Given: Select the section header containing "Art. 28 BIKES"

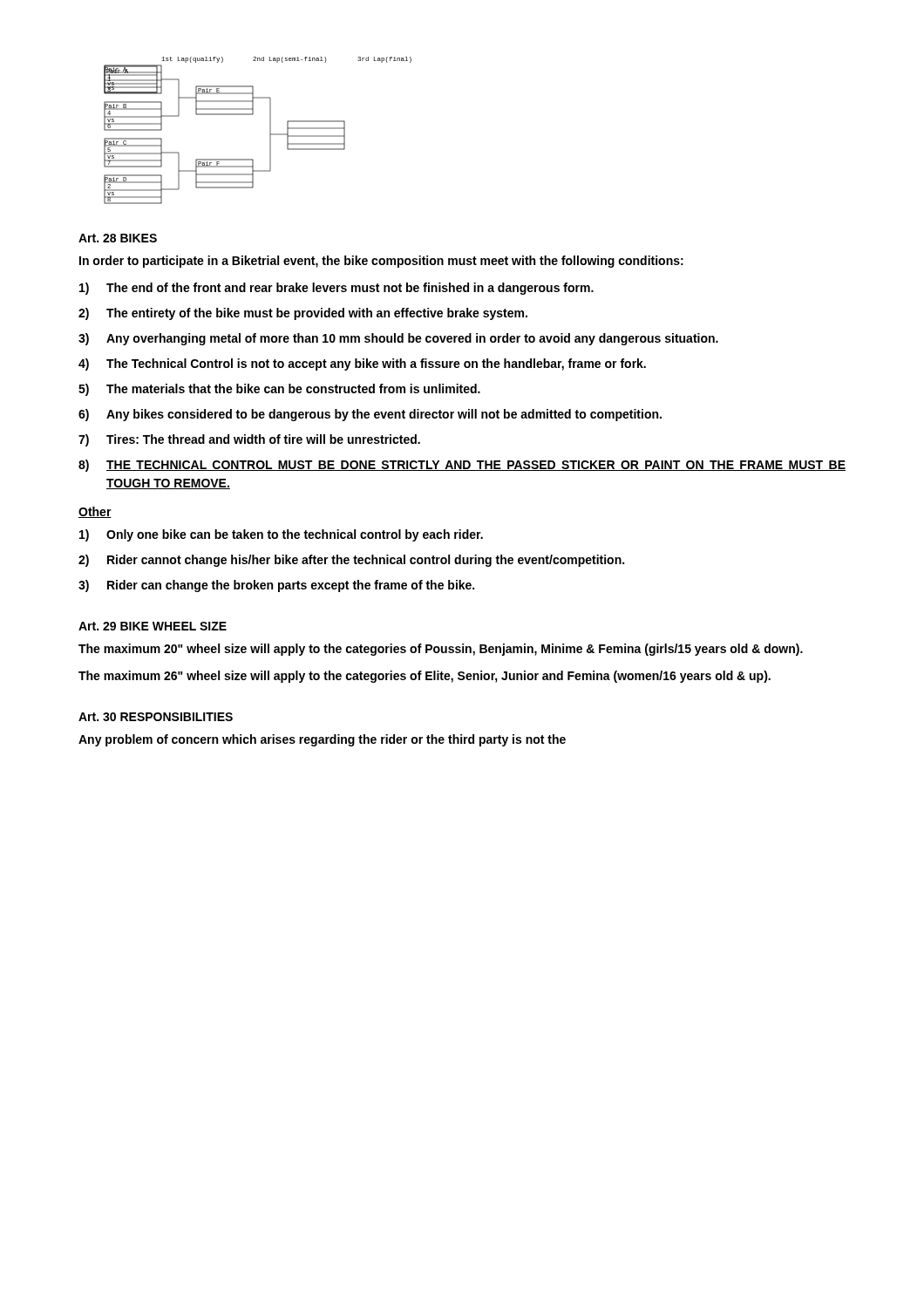Looking at the screenshot, I should [118, 238].
